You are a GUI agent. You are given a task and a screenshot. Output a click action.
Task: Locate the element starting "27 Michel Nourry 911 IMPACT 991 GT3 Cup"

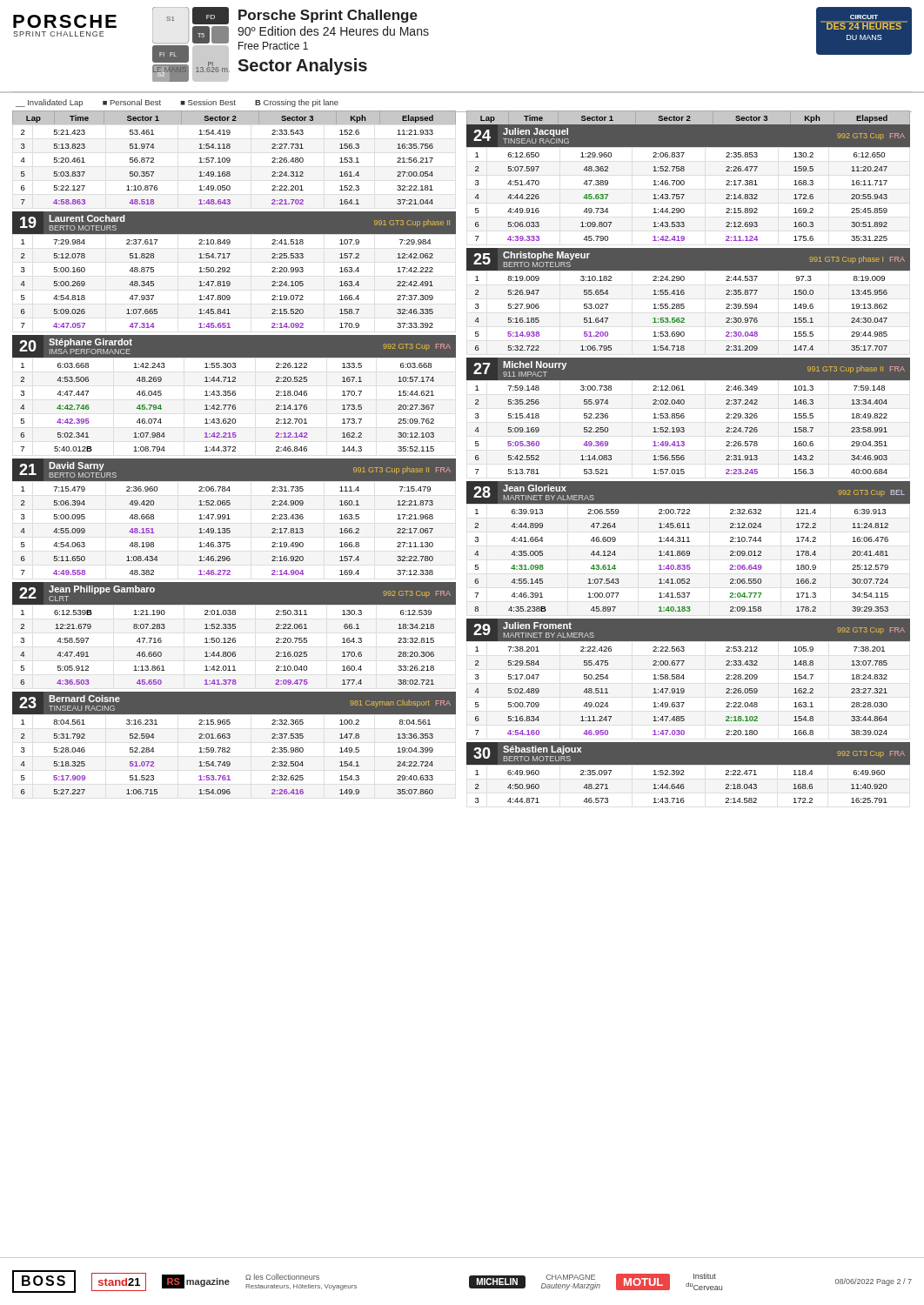point(688,369)
